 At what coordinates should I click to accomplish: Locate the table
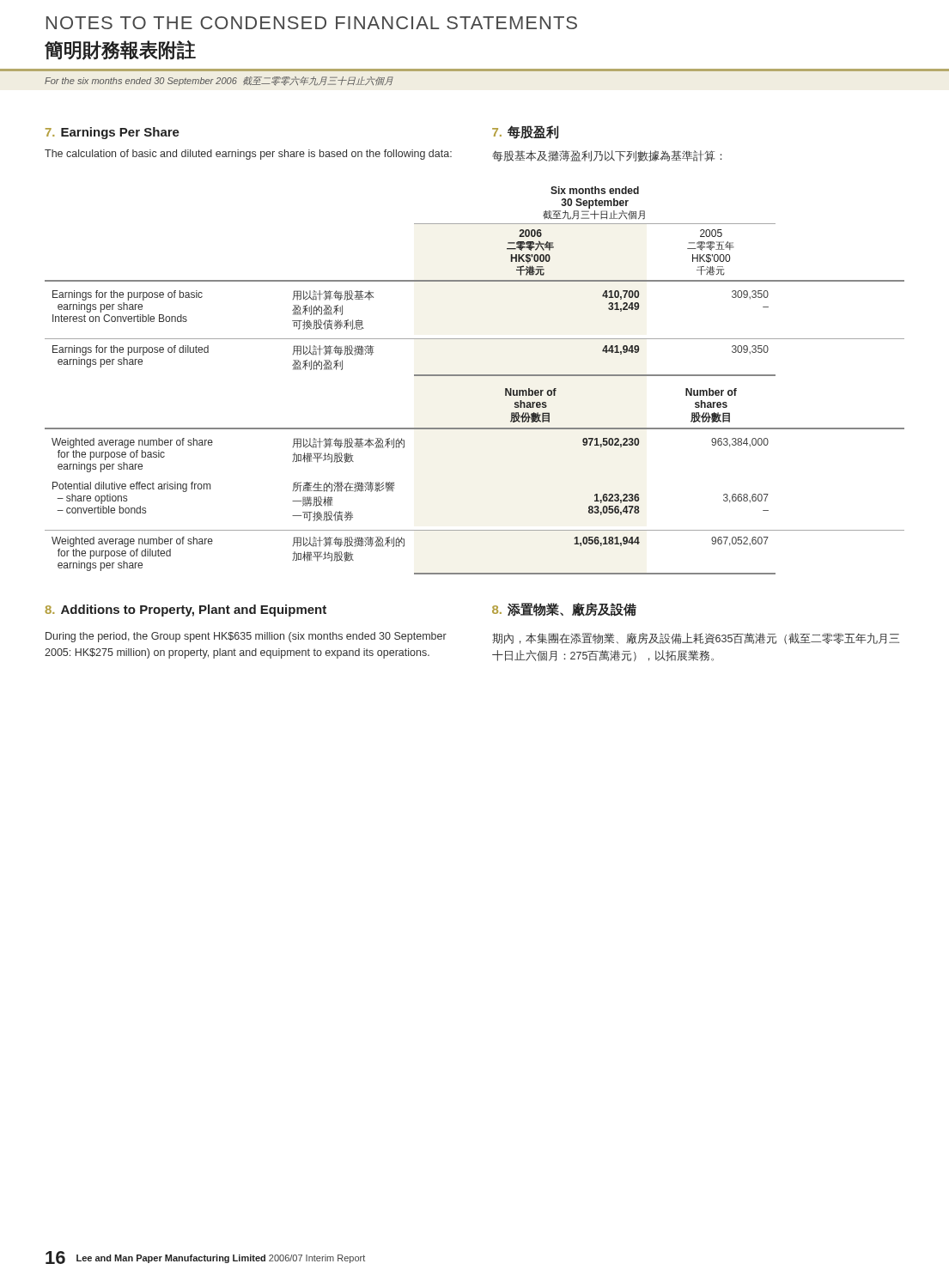pos(474,378)
